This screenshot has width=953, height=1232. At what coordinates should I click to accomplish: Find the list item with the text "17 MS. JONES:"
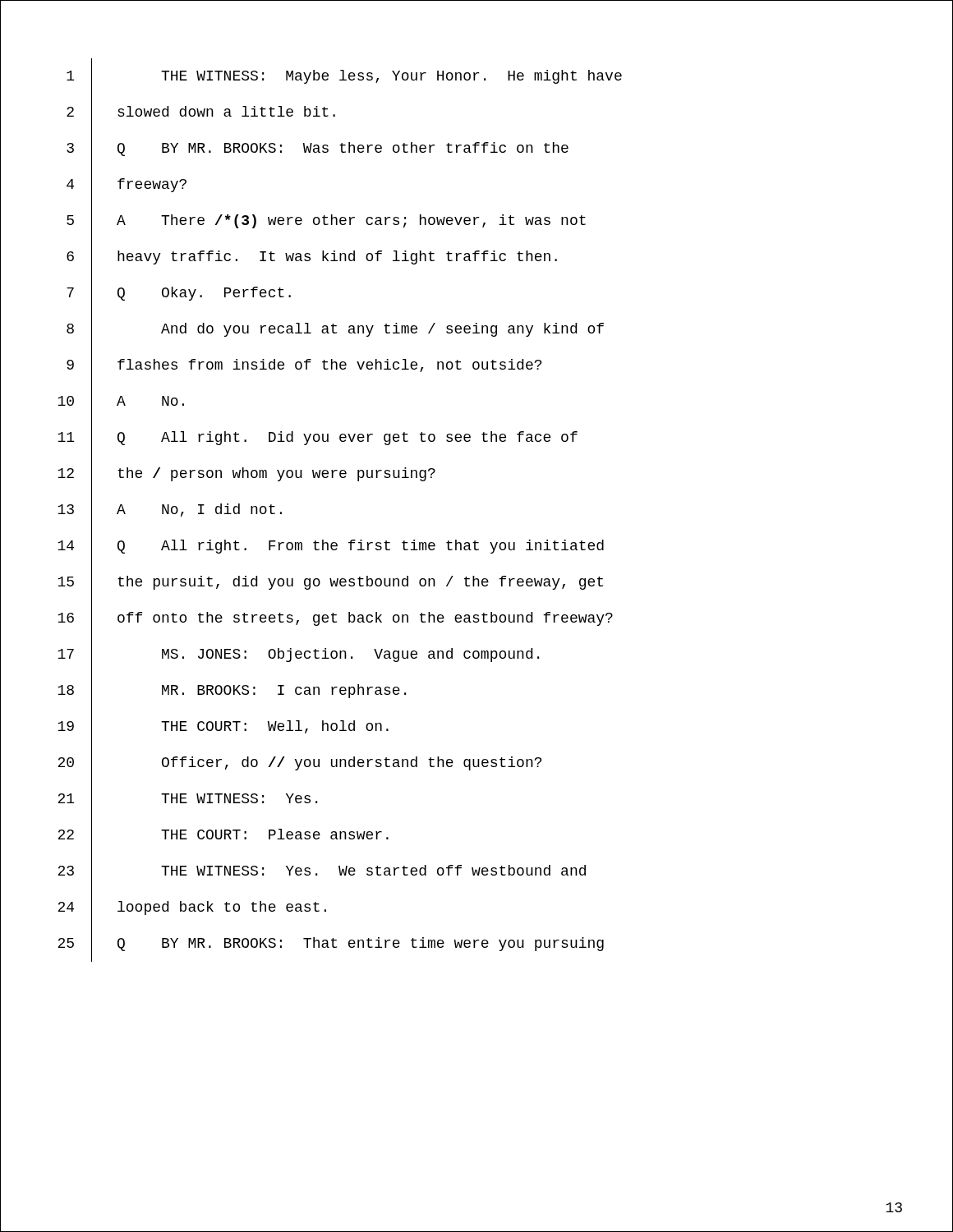[x=464, y=655]
